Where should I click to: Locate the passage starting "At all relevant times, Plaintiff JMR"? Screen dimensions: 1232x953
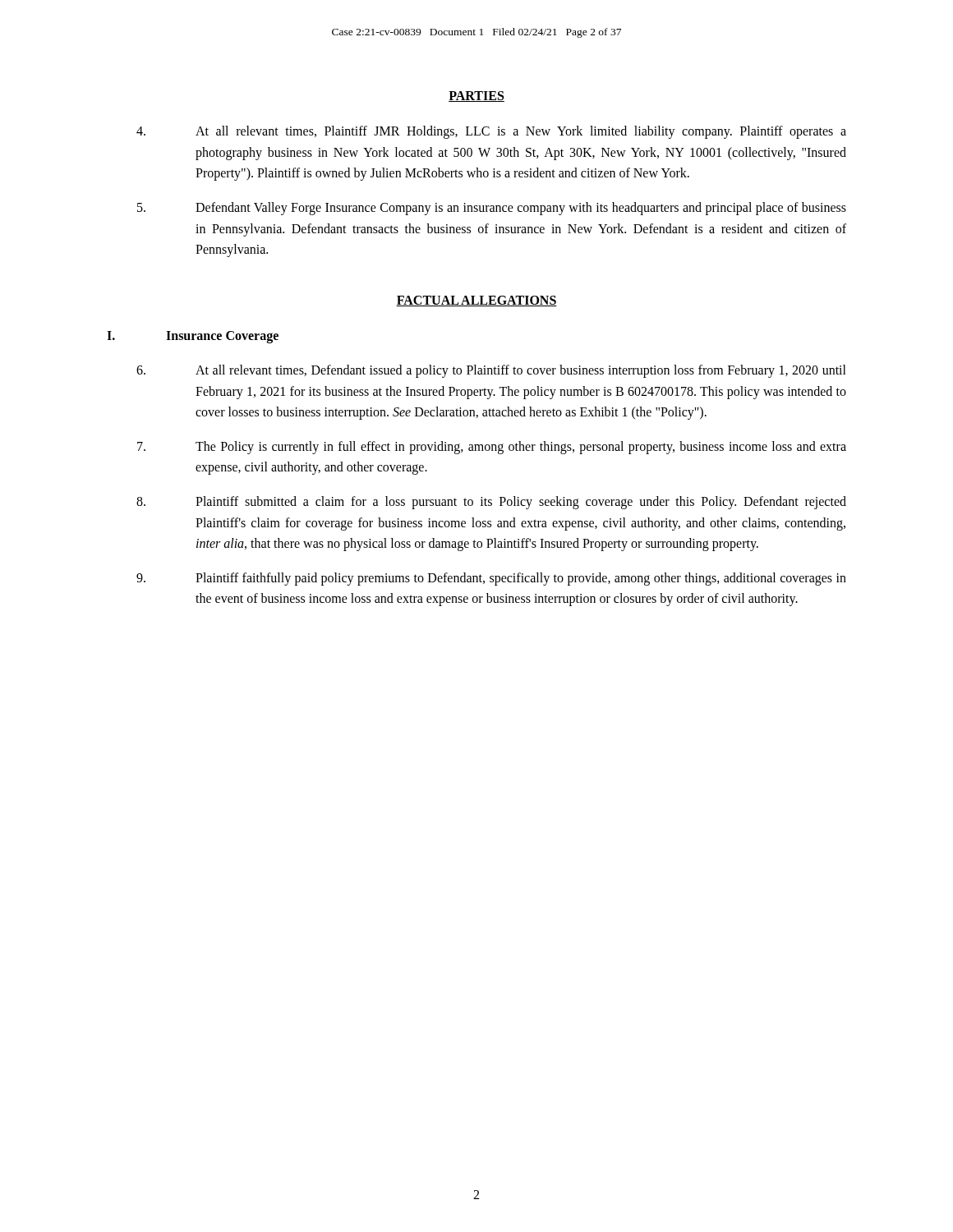click(x=476, y=152)
